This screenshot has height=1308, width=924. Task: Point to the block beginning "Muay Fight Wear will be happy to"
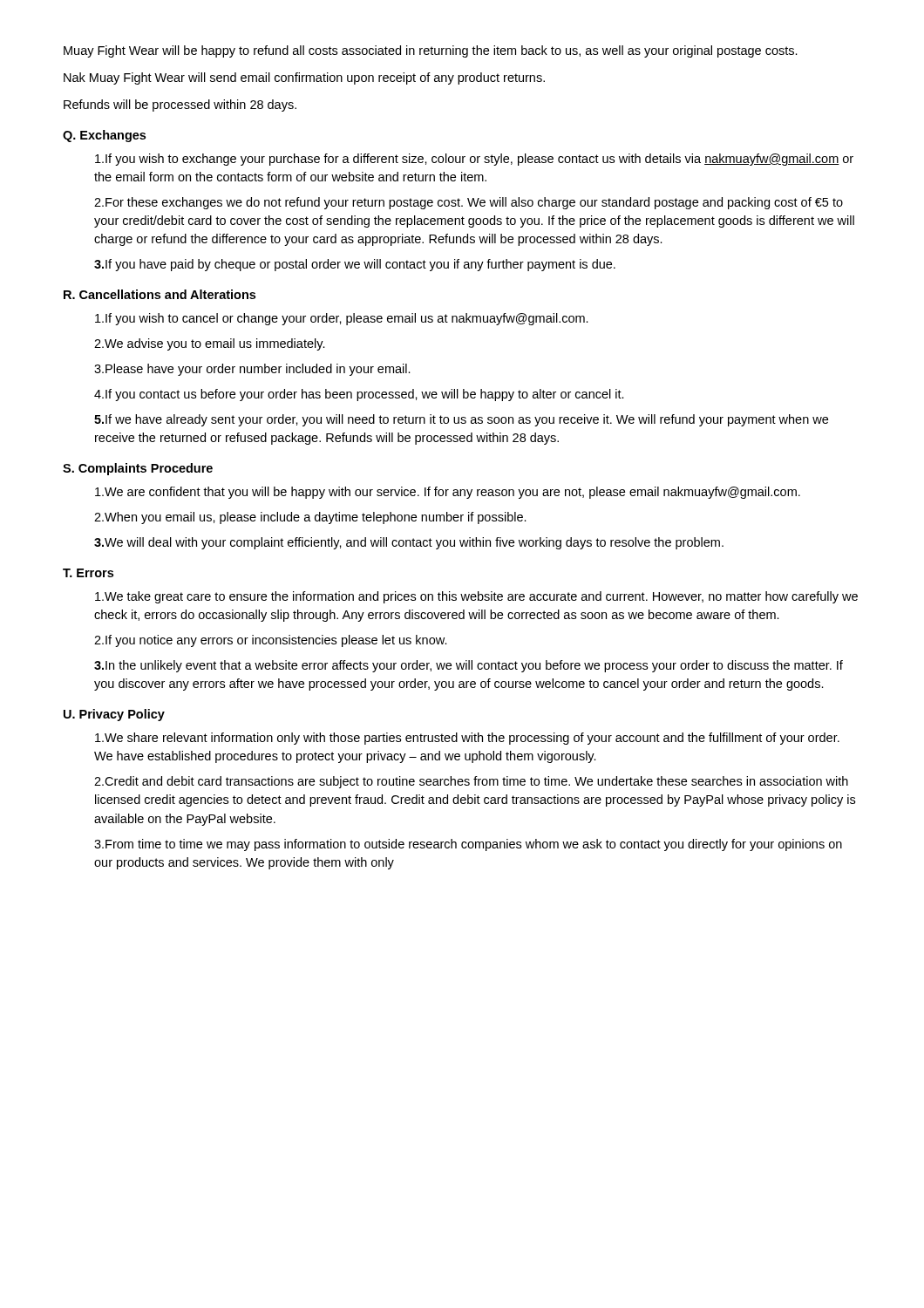(430, 51)
